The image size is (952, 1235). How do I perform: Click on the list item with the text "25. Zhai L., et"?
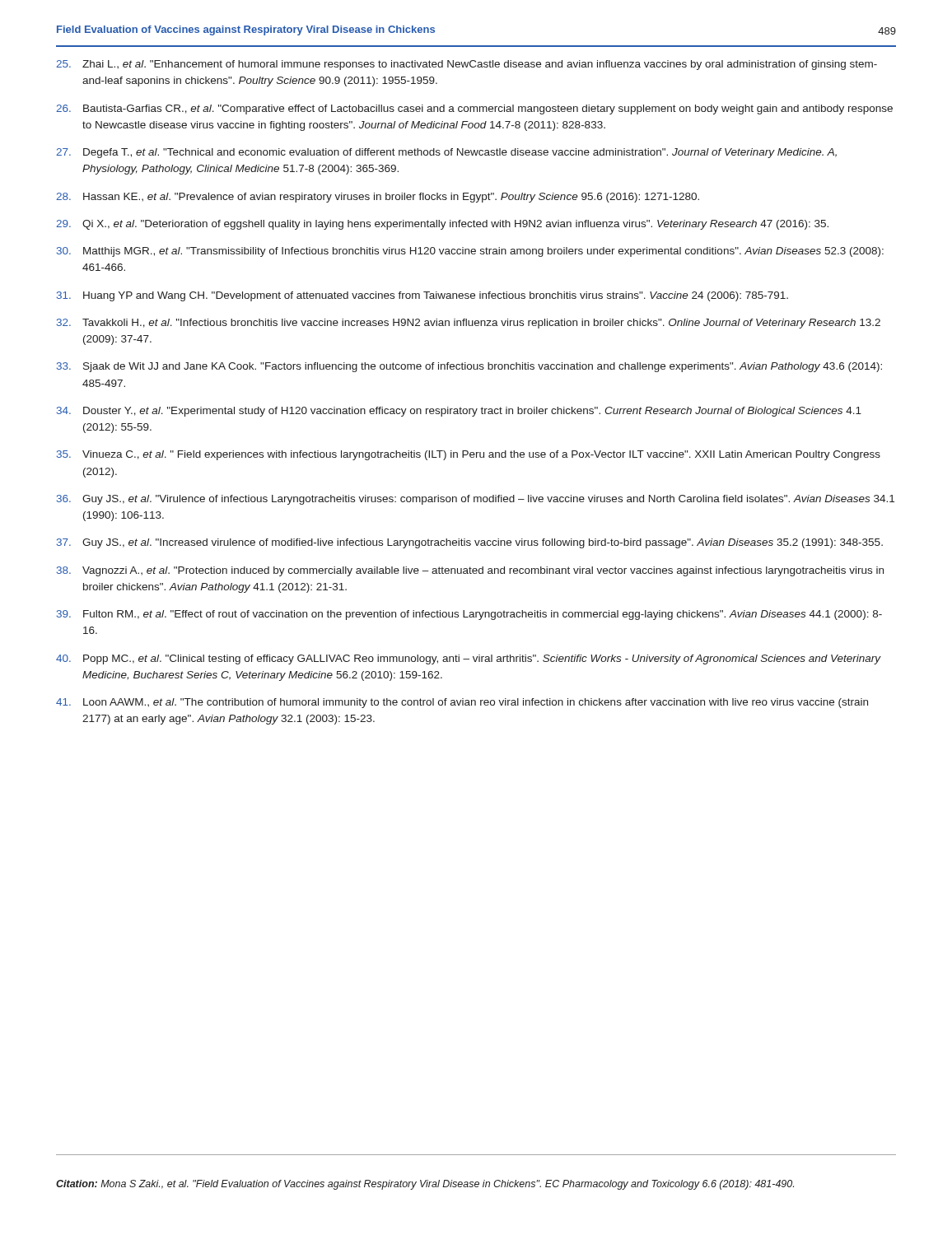[x=476, y=73]
